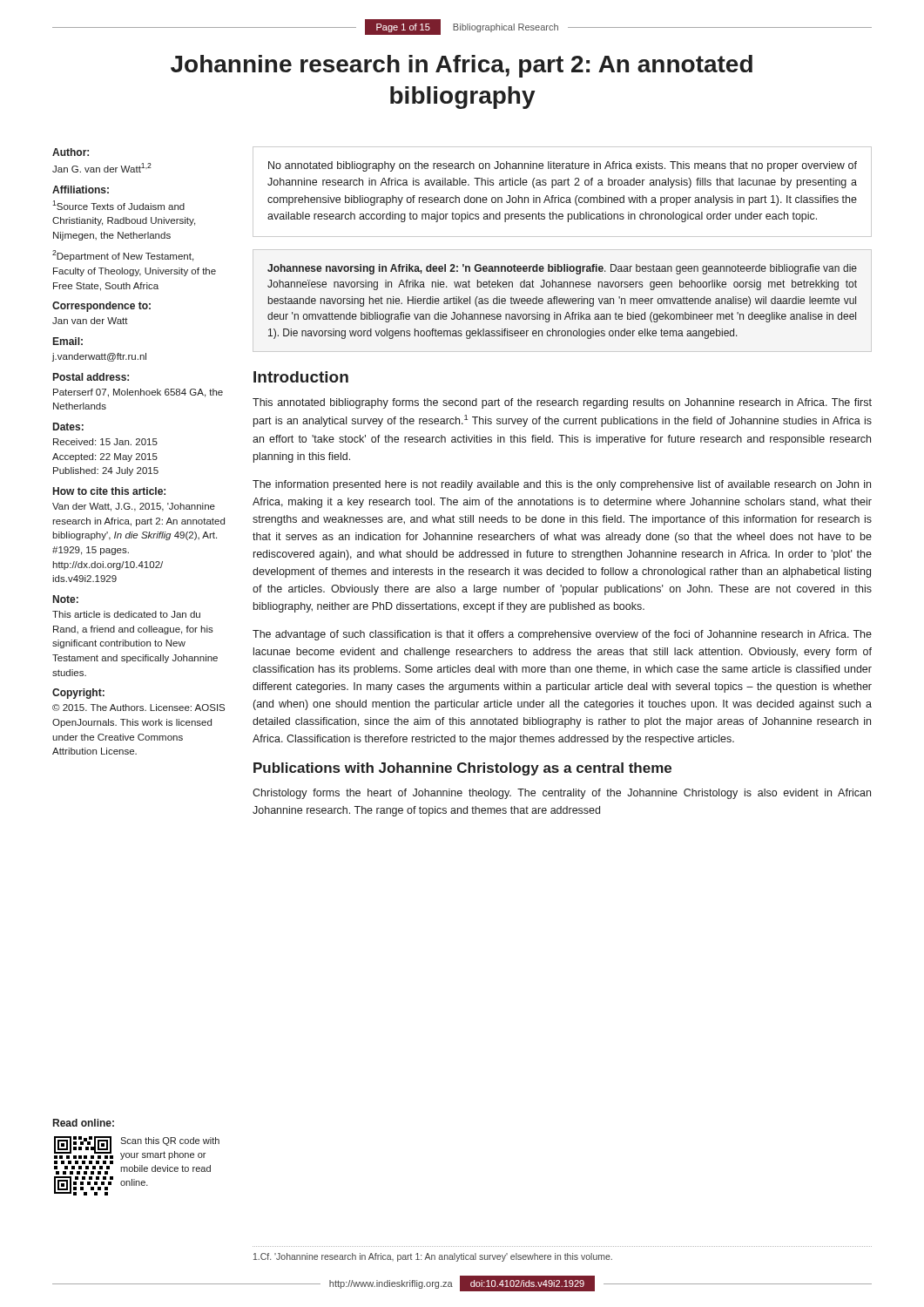Select the section header containing "Publications with Johannine Christology as a central"
924x1307 pixels.
[462, 768]
